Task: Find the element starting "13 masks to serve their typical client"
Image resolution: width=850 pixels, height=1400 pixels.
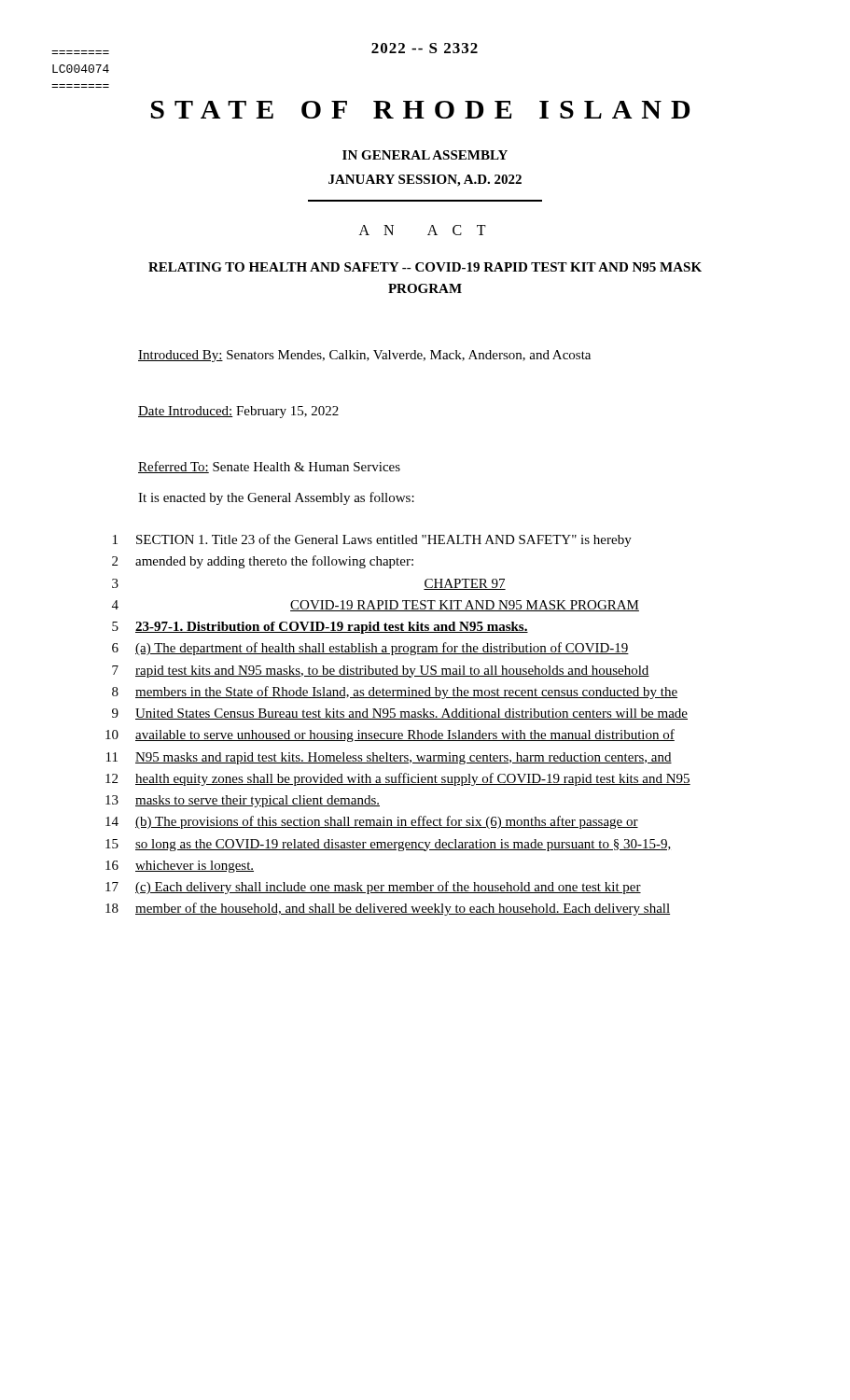Action: pyautogui.click(x=243, y=801)
